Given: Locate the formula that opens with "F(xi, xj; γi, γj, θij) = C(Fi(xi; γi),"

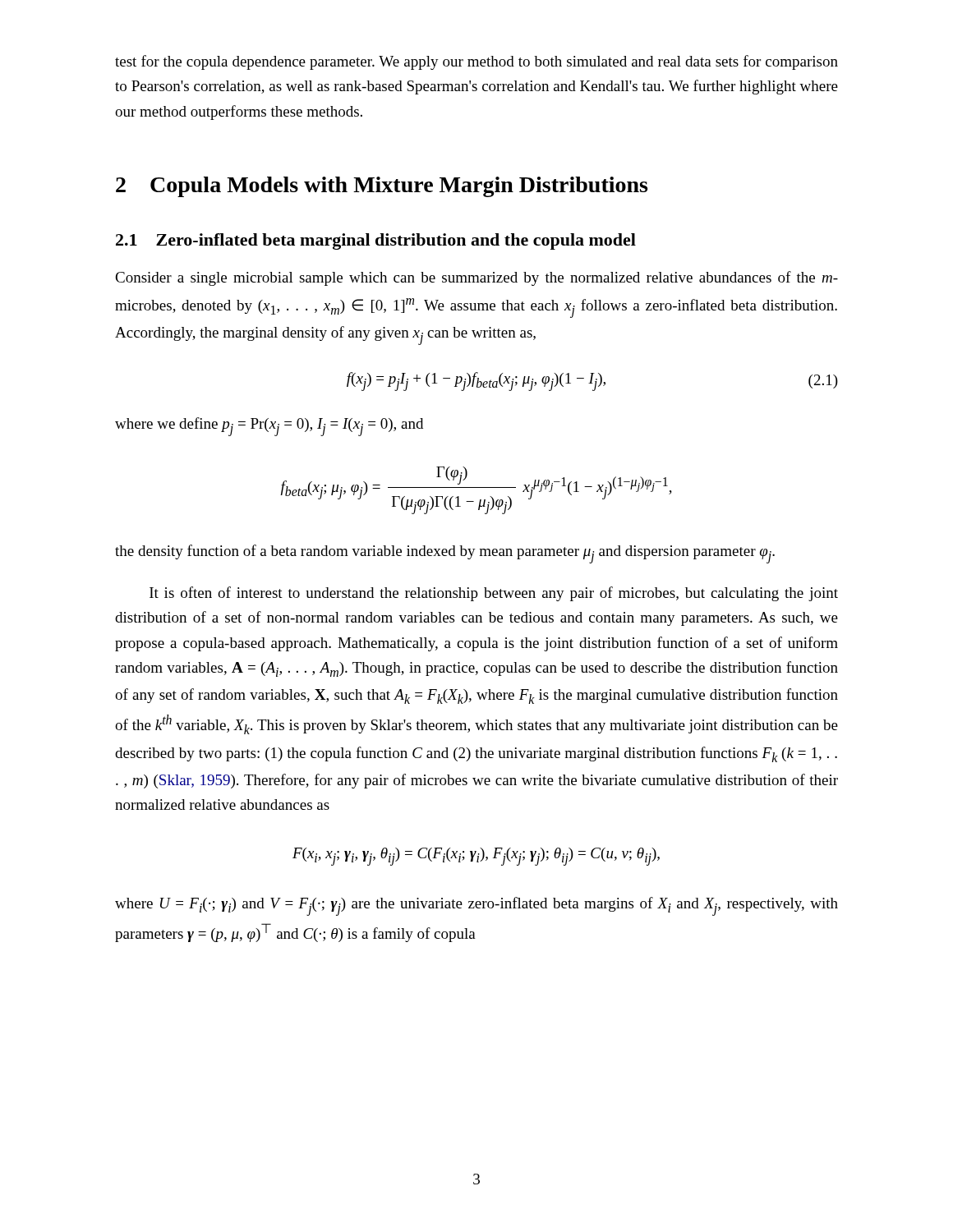Looking at the screenshot, I should pyautogui.click(x=476, y=854).
